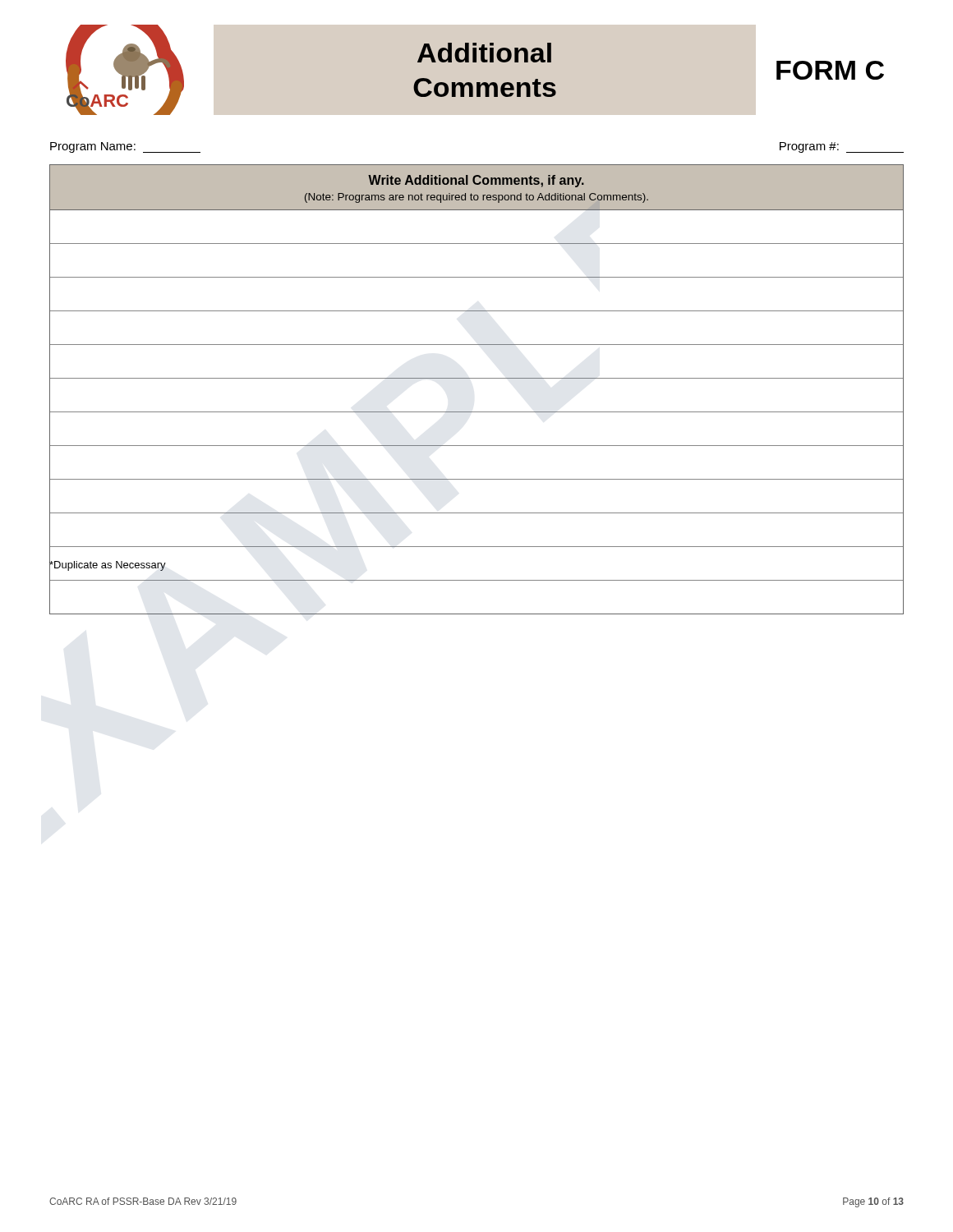Select the footnote that says "Duplicate as Necessary"
The width and height of the screenshot is (953, 1232).
(107, 565)
